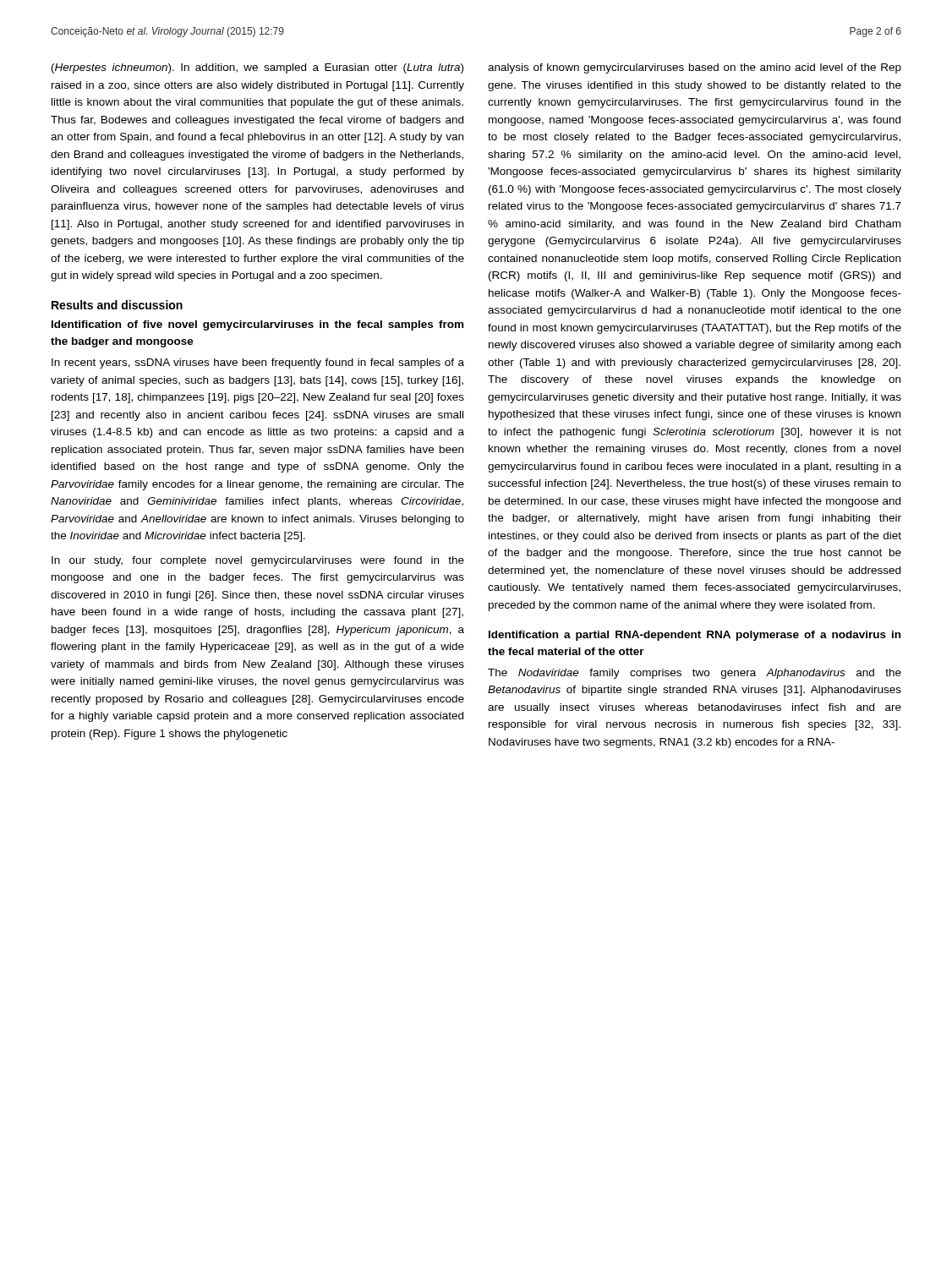Image resolution: width=952 pixels, height=1268 pixels.
Task: Locate the passage starting "In our study,"
Action: (x=257, y=647)
